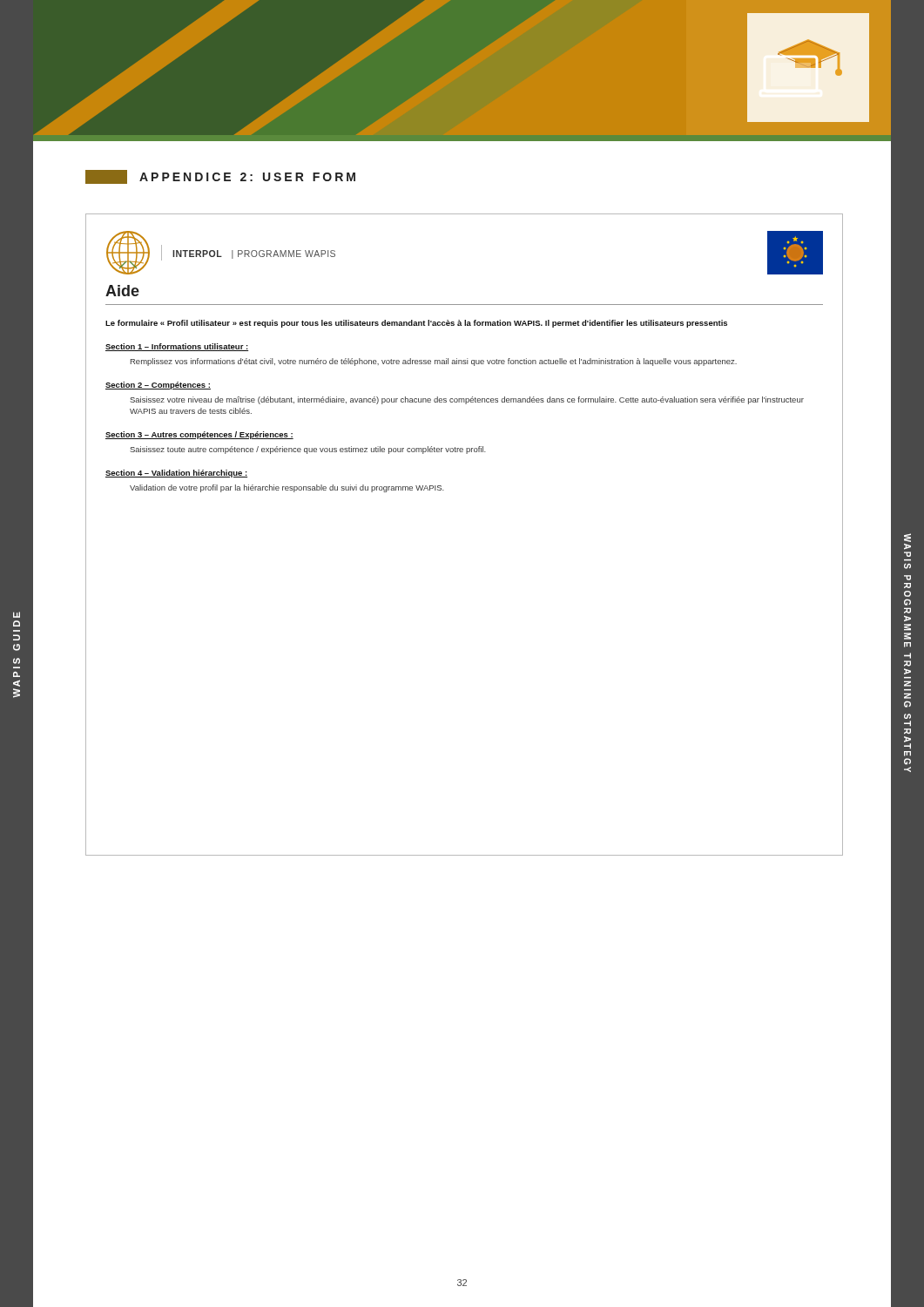Click on the illustration
Image resolution: width=924 pixels, height=1307 pixels.
coord(462,68)
